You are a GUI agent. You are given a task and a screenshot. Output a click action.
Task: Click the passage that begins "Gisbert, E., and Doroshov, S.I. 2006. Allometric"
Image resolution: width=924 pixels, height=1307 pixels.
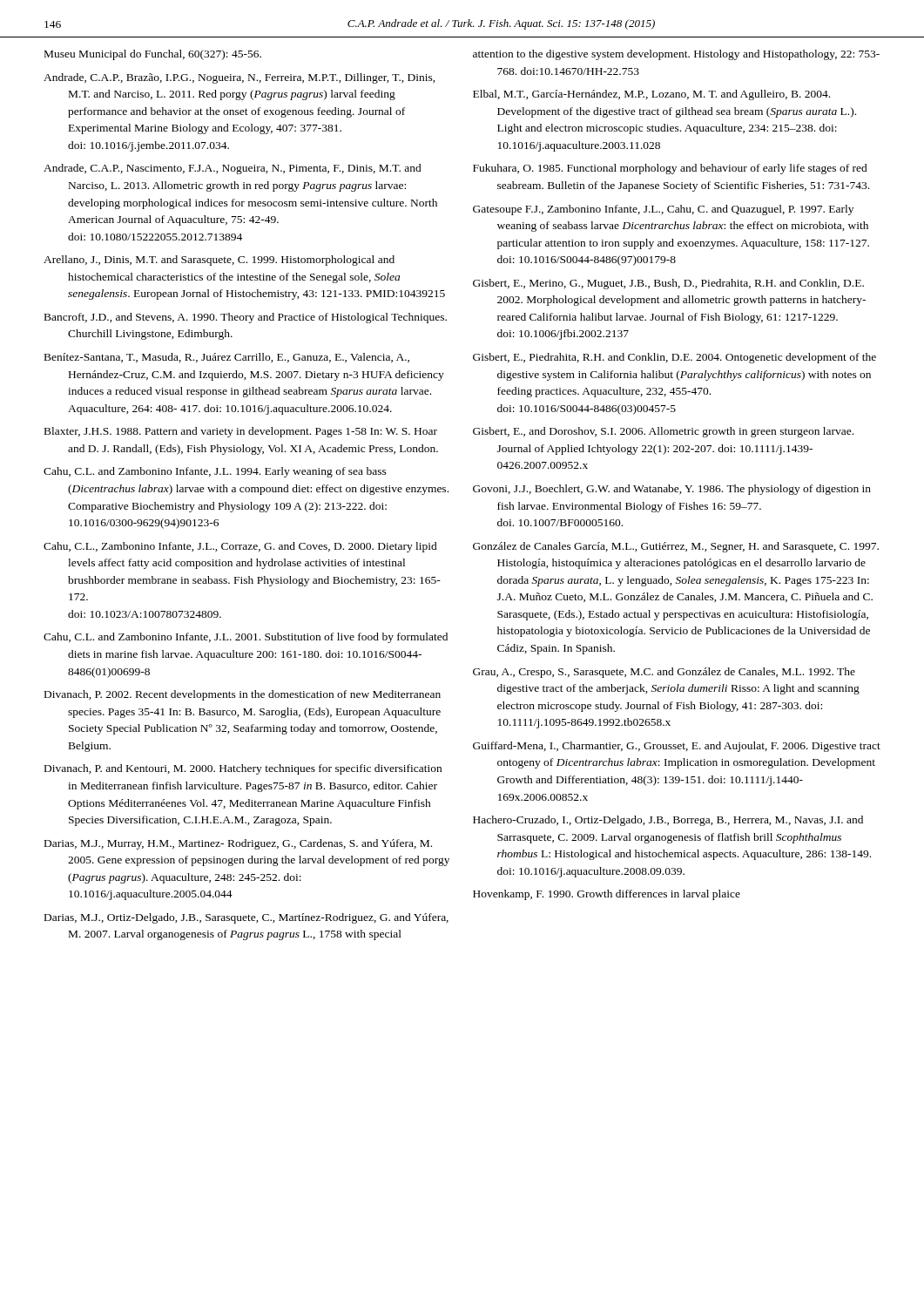click(663, 448)
